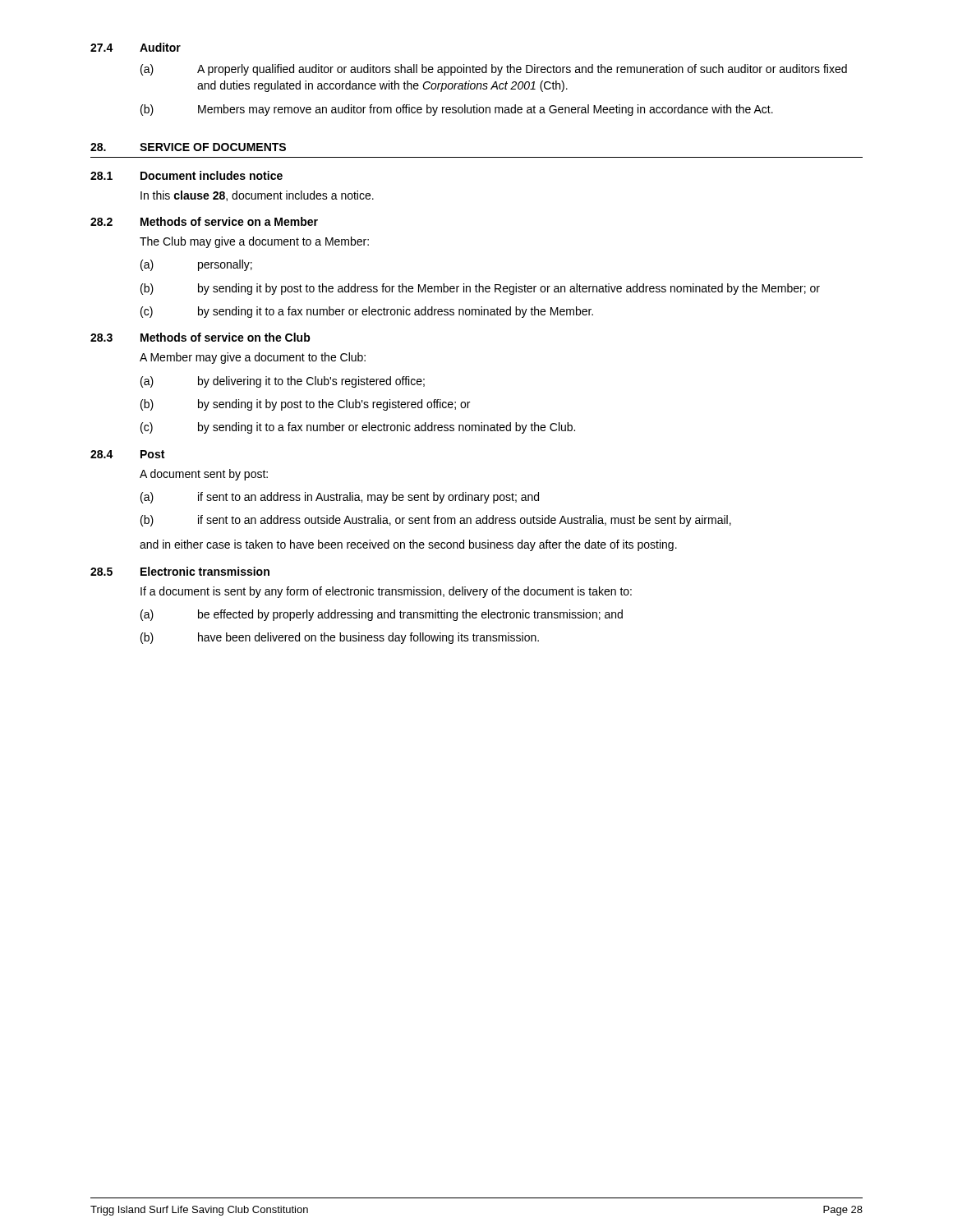
Task: Click on the section header with the text "28.2 Methods of service on a Member"
Action: (204, 222)
